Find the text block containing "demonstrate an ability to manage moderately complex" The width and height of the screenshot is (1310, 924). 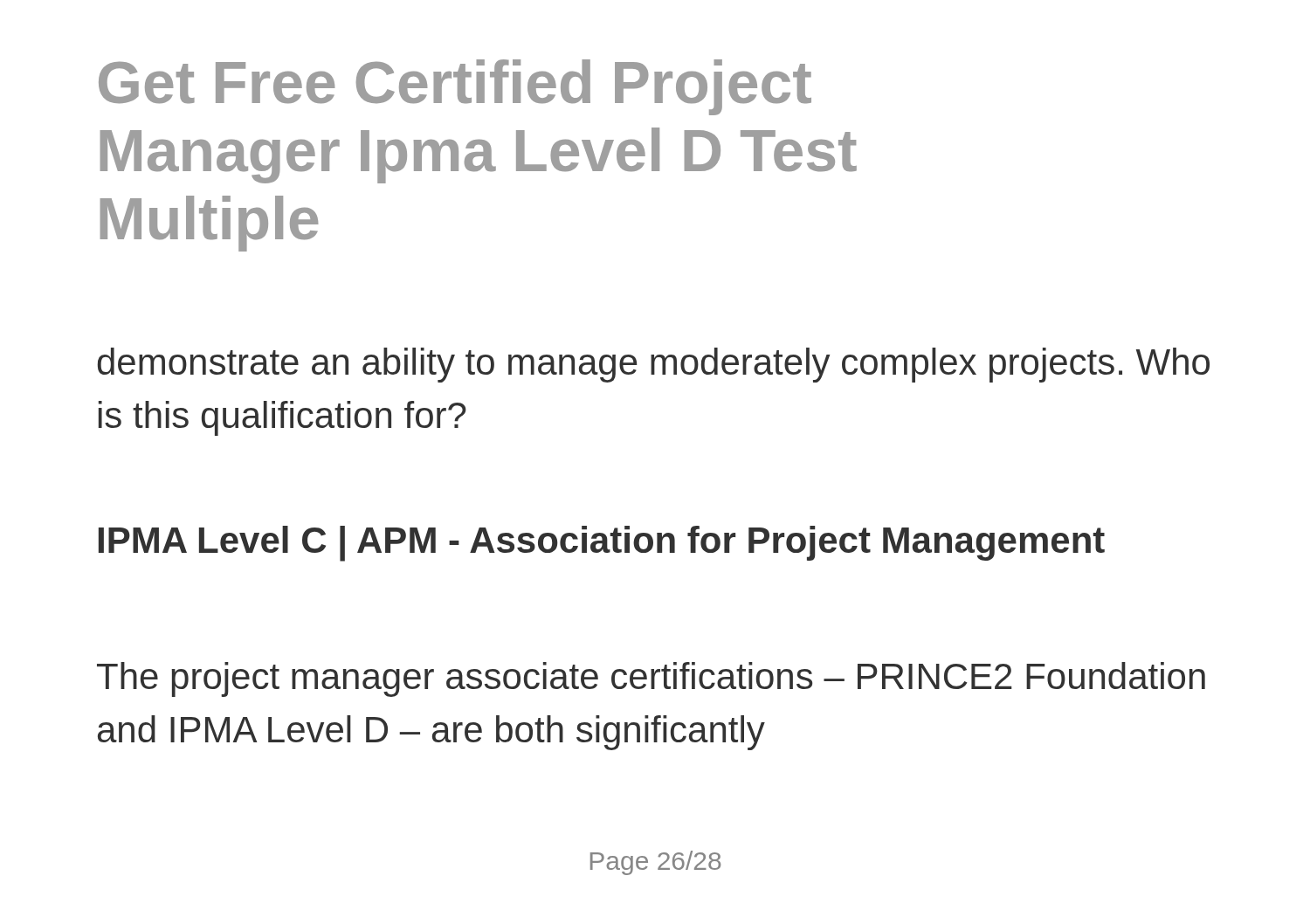(x=655, y=389)
